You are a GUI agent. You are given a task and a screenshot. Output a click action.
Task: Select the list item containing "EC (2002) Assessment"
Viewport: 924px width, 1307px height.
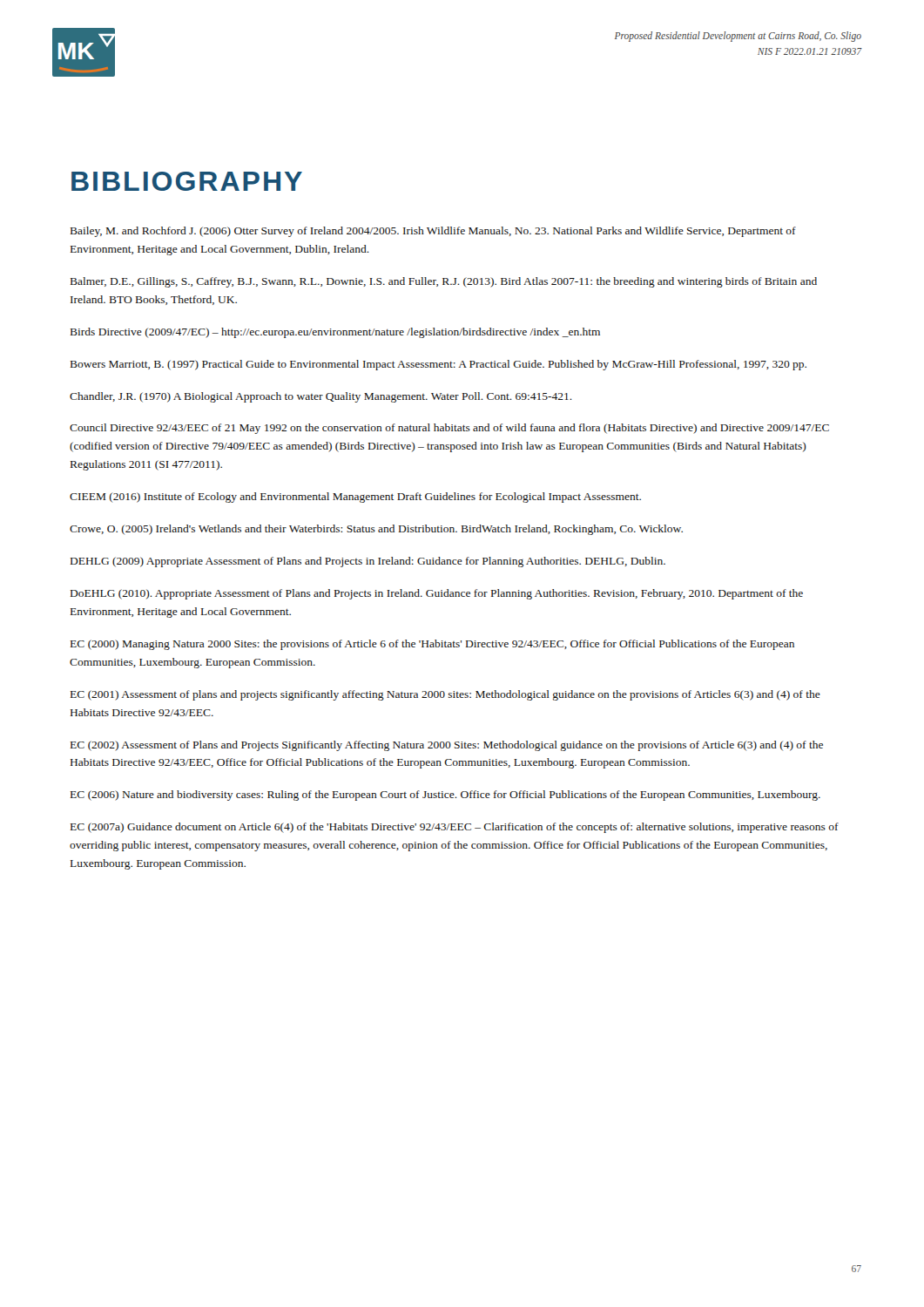(x=447, y=753)
